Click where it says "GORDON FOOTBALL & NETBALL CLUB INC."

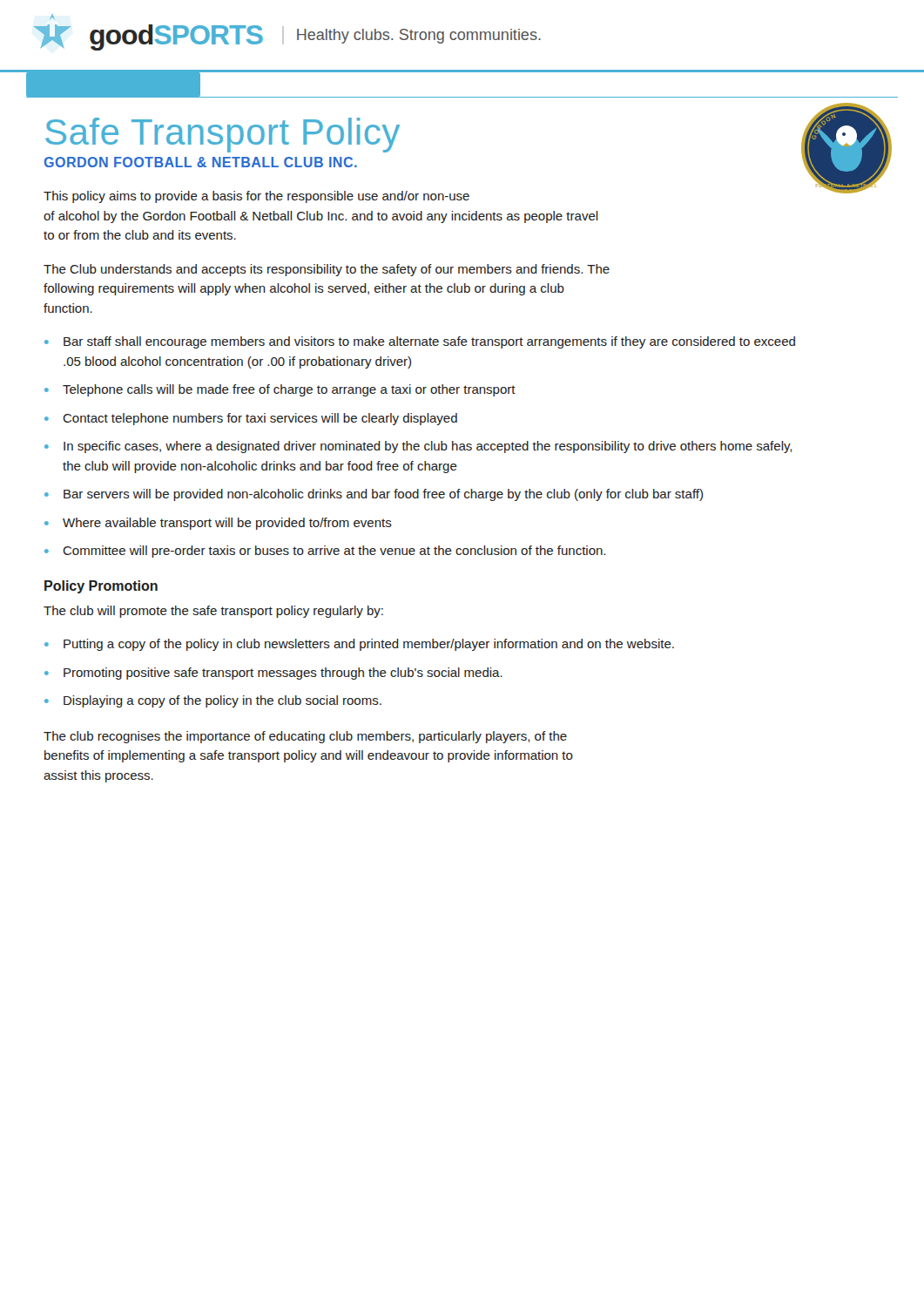click(201, 163)
